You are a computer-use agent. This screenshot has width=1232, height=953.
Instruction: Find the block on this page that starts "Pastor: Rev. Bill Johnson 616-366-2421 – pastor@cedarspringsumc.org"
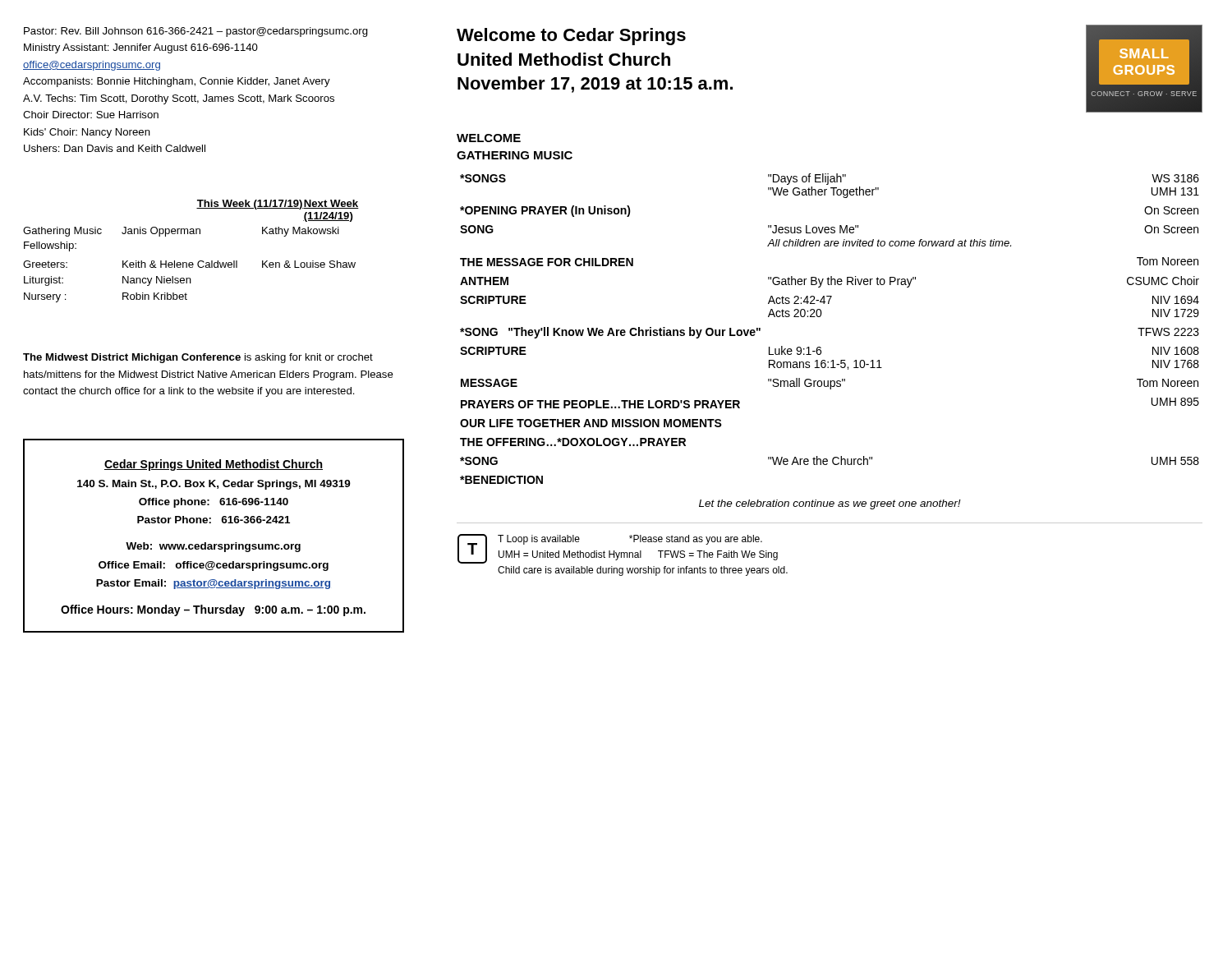pyautogui.click(x=196, y=90)
